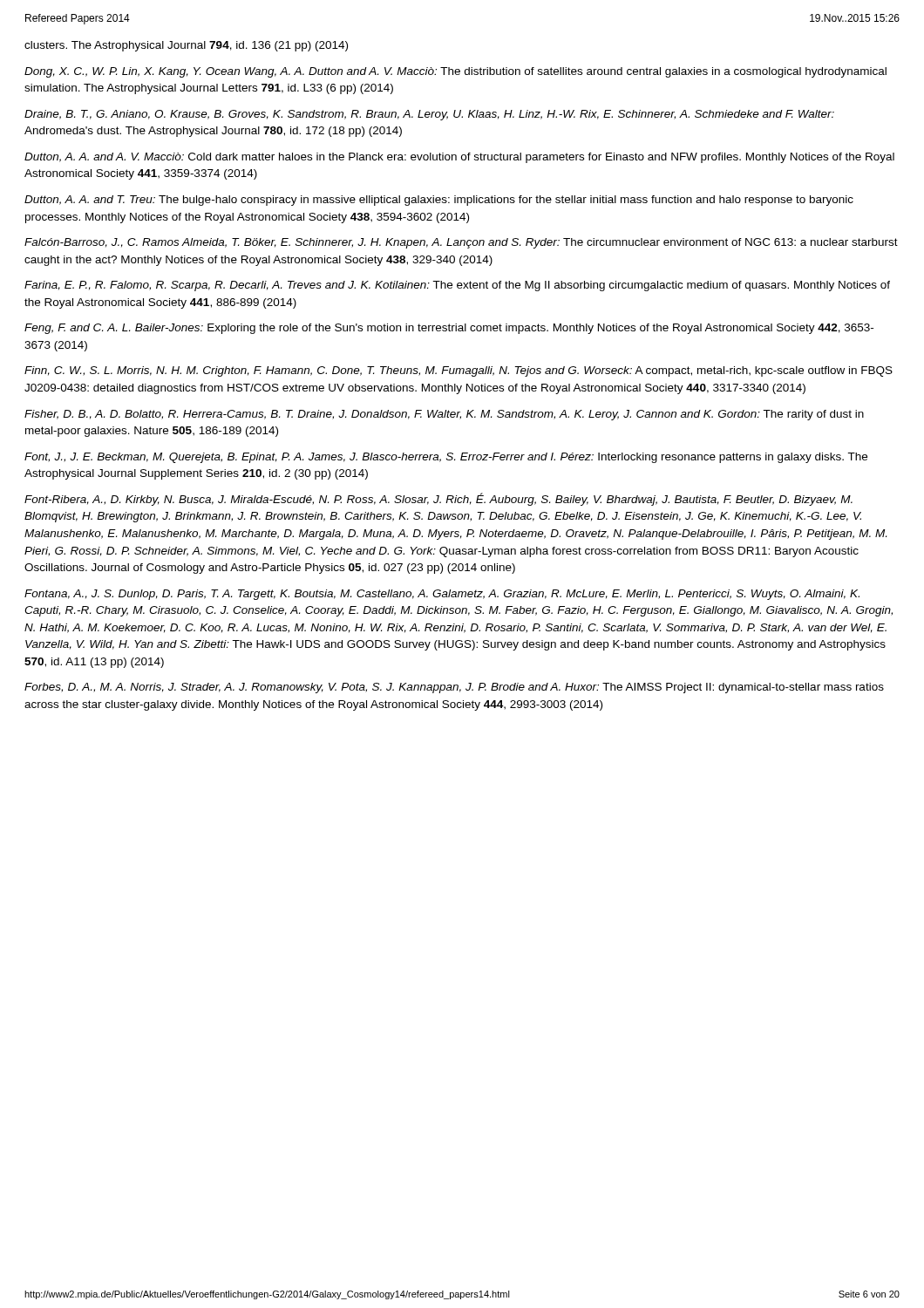Where is the passage that starts "Fisher, D. B.,"?
This screenshot has height=1308, width=924.
point(444,422)
